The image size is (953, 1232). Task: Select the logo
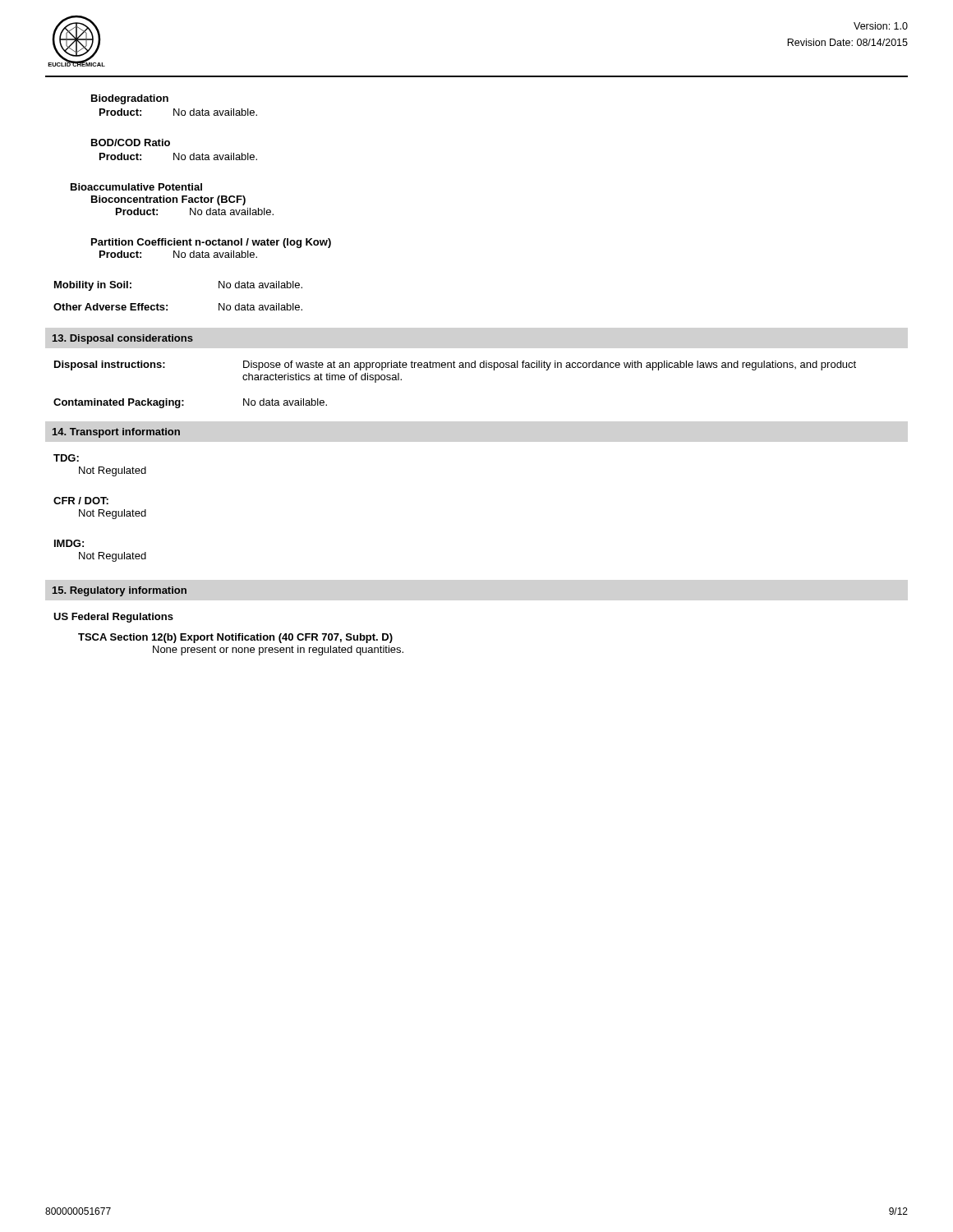pyautogui.click(x=82, y=44)
